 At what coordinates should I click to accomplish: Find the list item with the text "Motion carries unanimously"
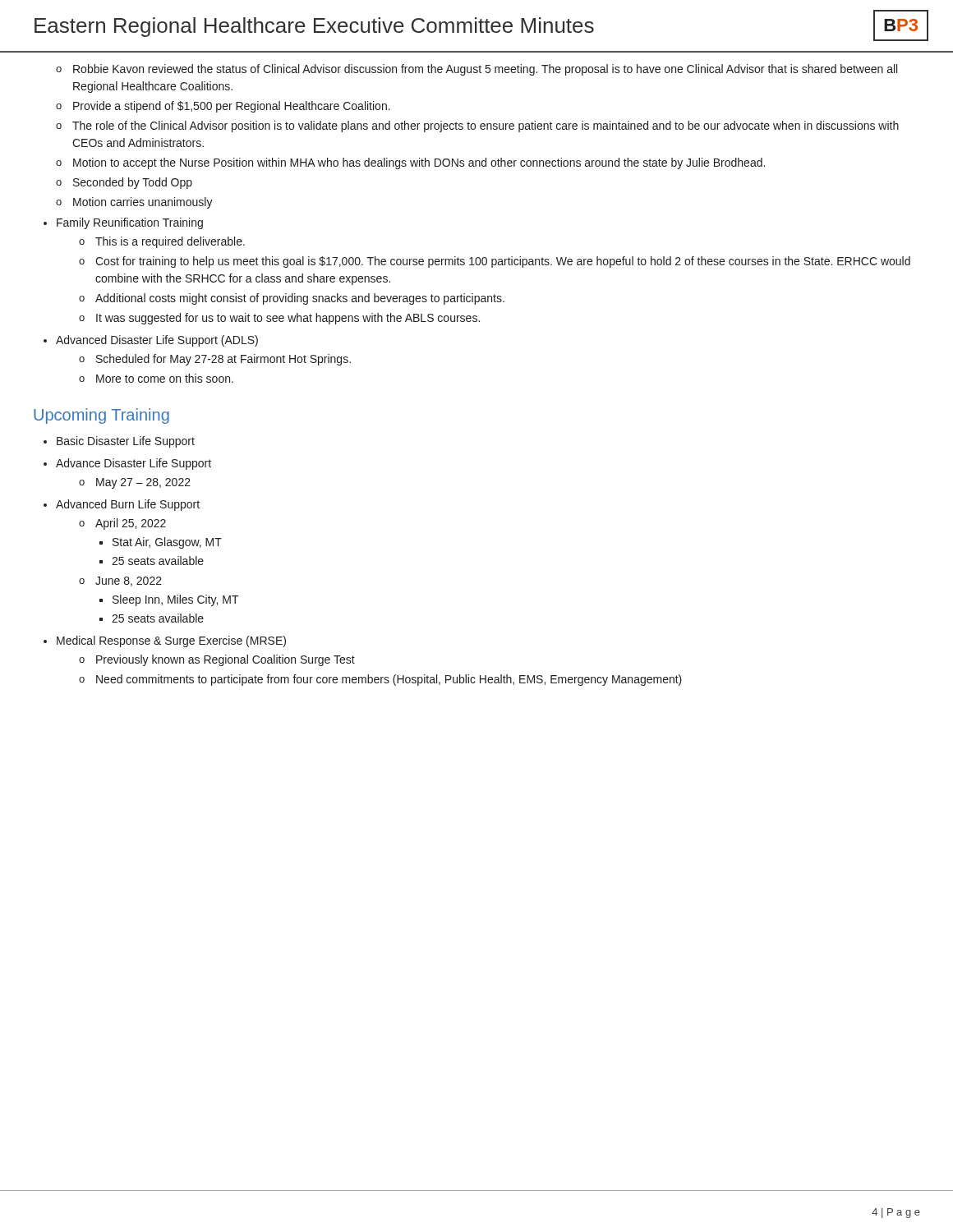tap(142, 202)
